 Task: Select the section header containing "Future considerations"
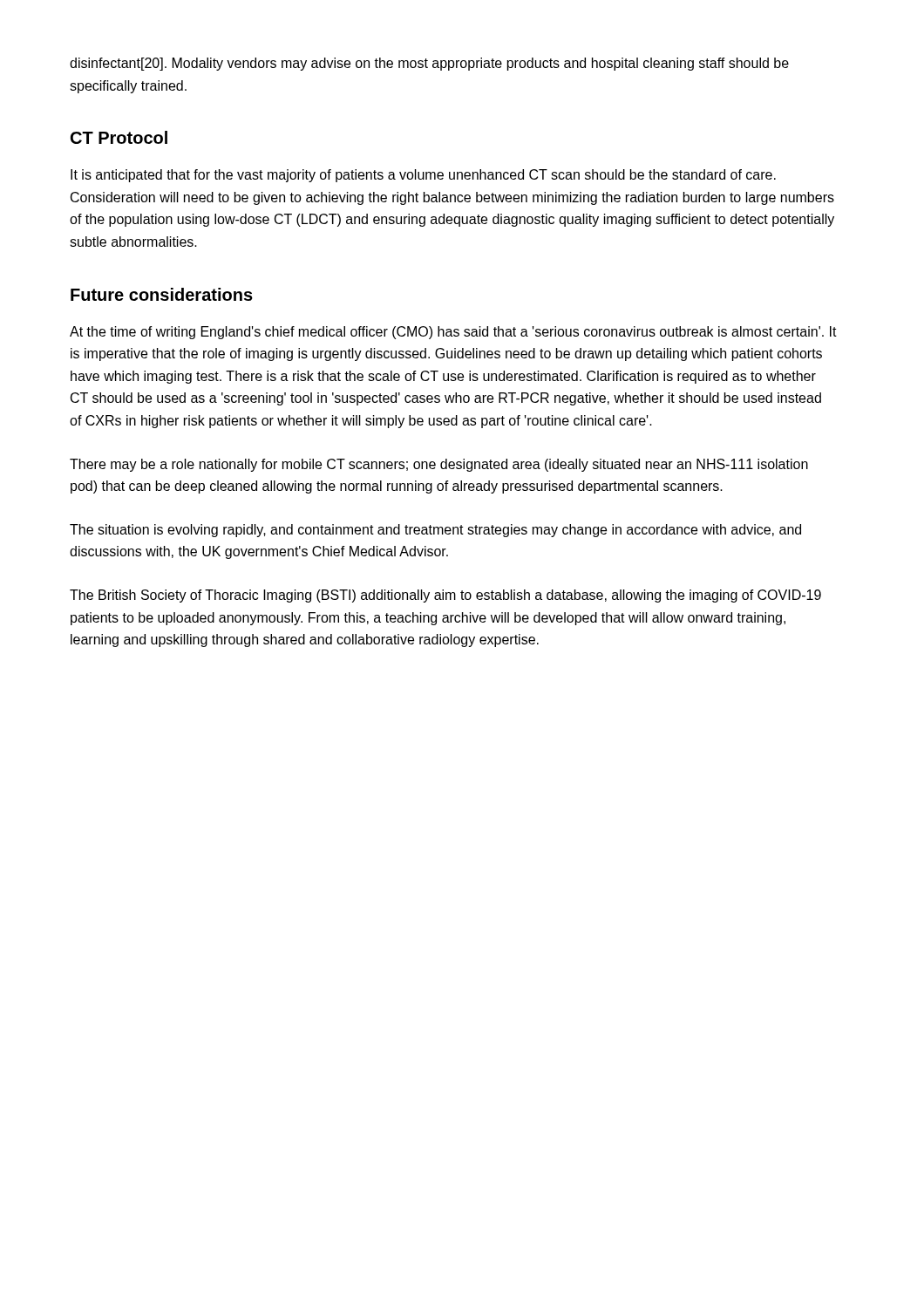click(x=161, y=294)
